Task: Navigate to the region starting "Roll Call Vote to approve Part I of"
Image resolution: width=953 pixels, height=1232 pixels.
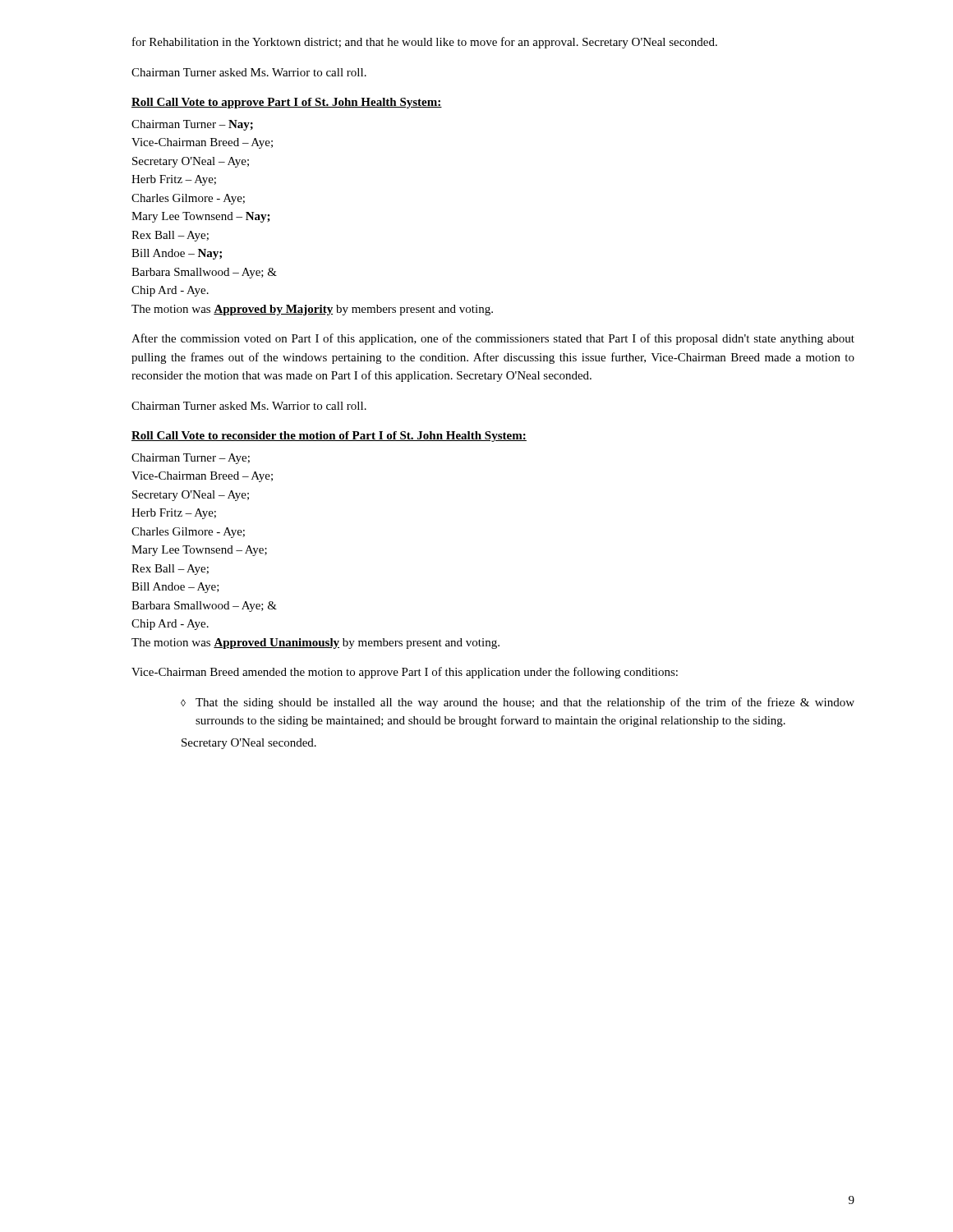Action: pyautogui.click(x=287, y=103)
